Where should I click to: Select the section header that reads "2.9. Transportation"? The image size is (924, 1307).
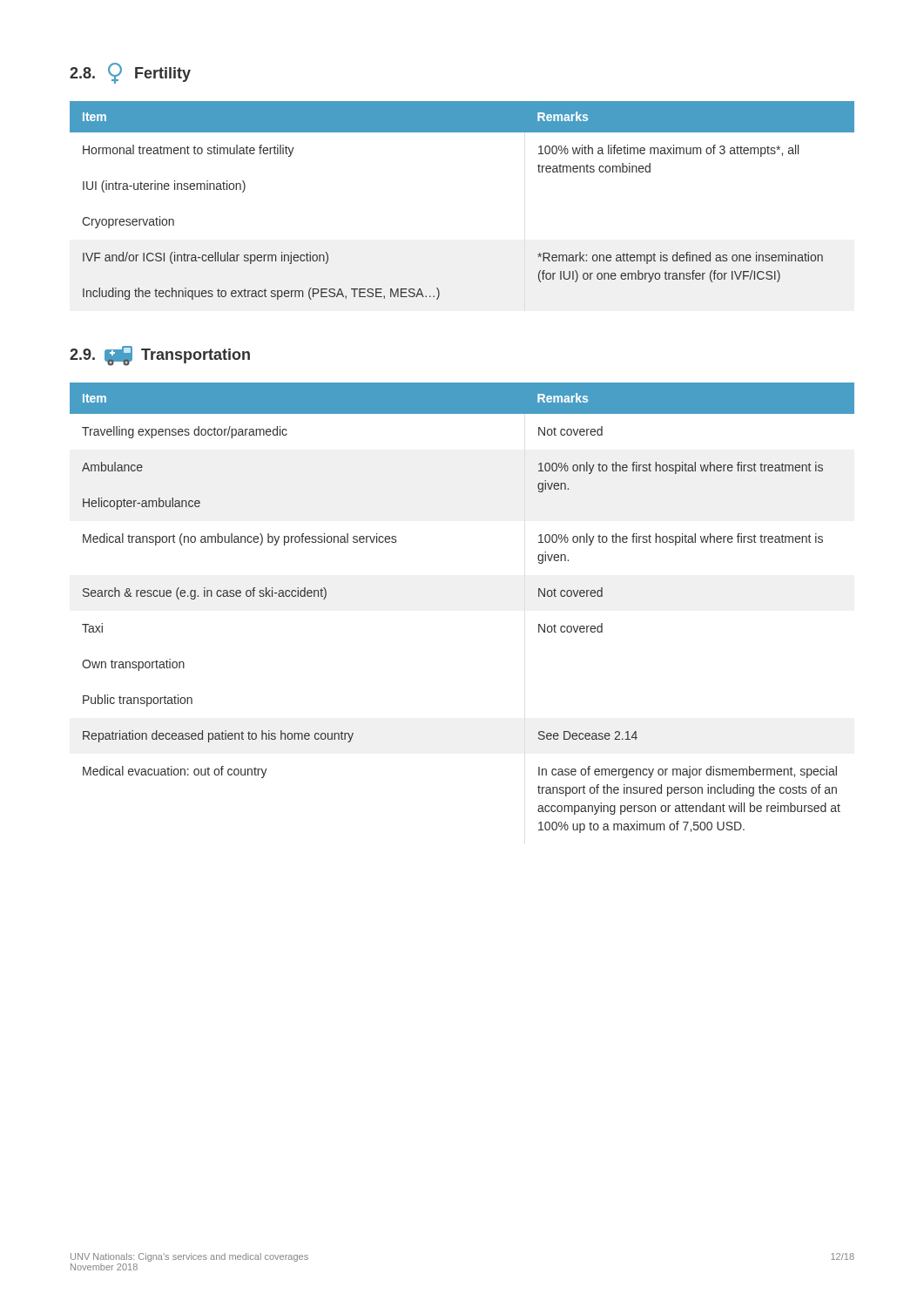160,355
